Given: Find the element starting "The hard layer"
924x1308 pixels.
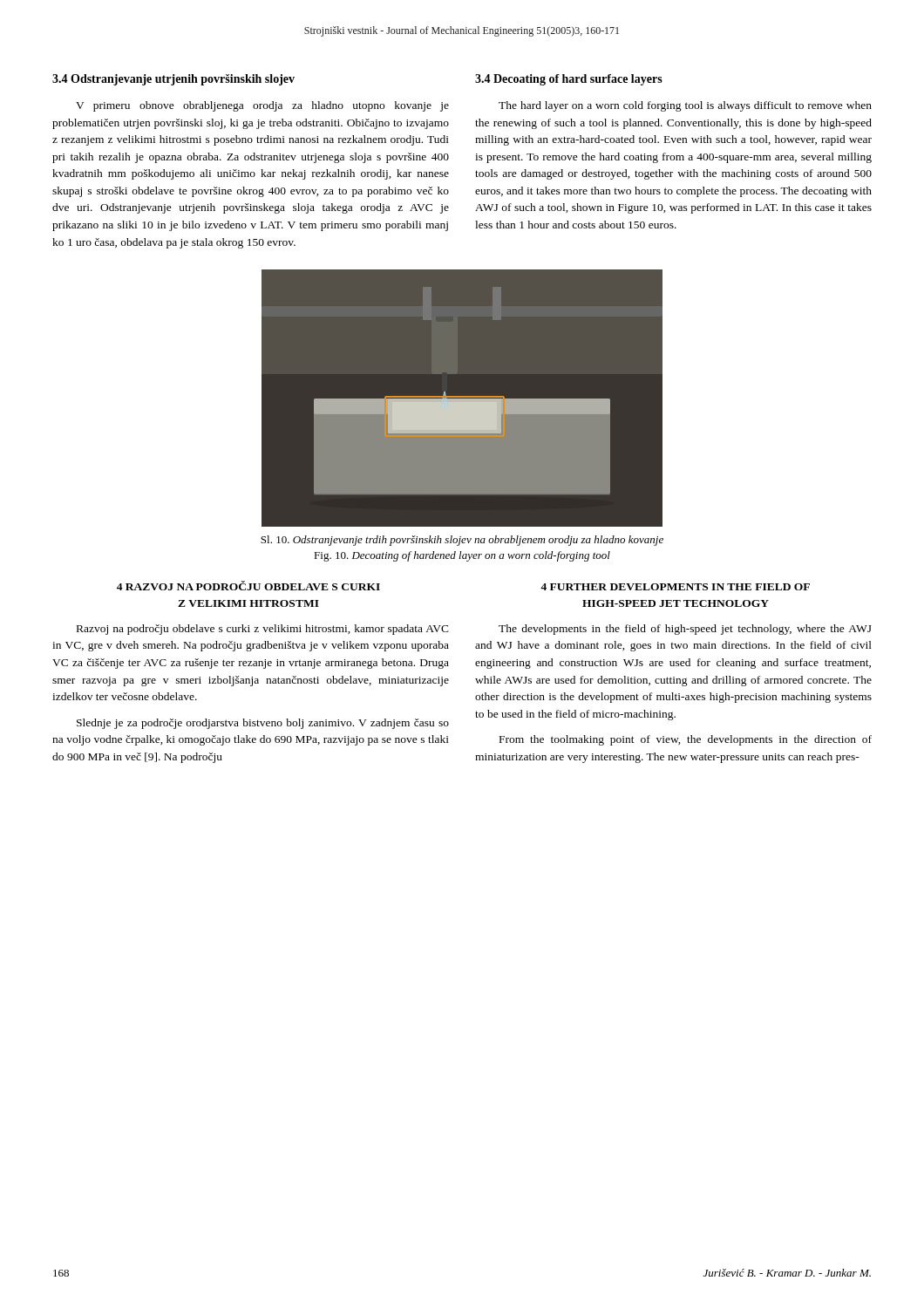Looking at the screenshot, I should pos(673,165).
